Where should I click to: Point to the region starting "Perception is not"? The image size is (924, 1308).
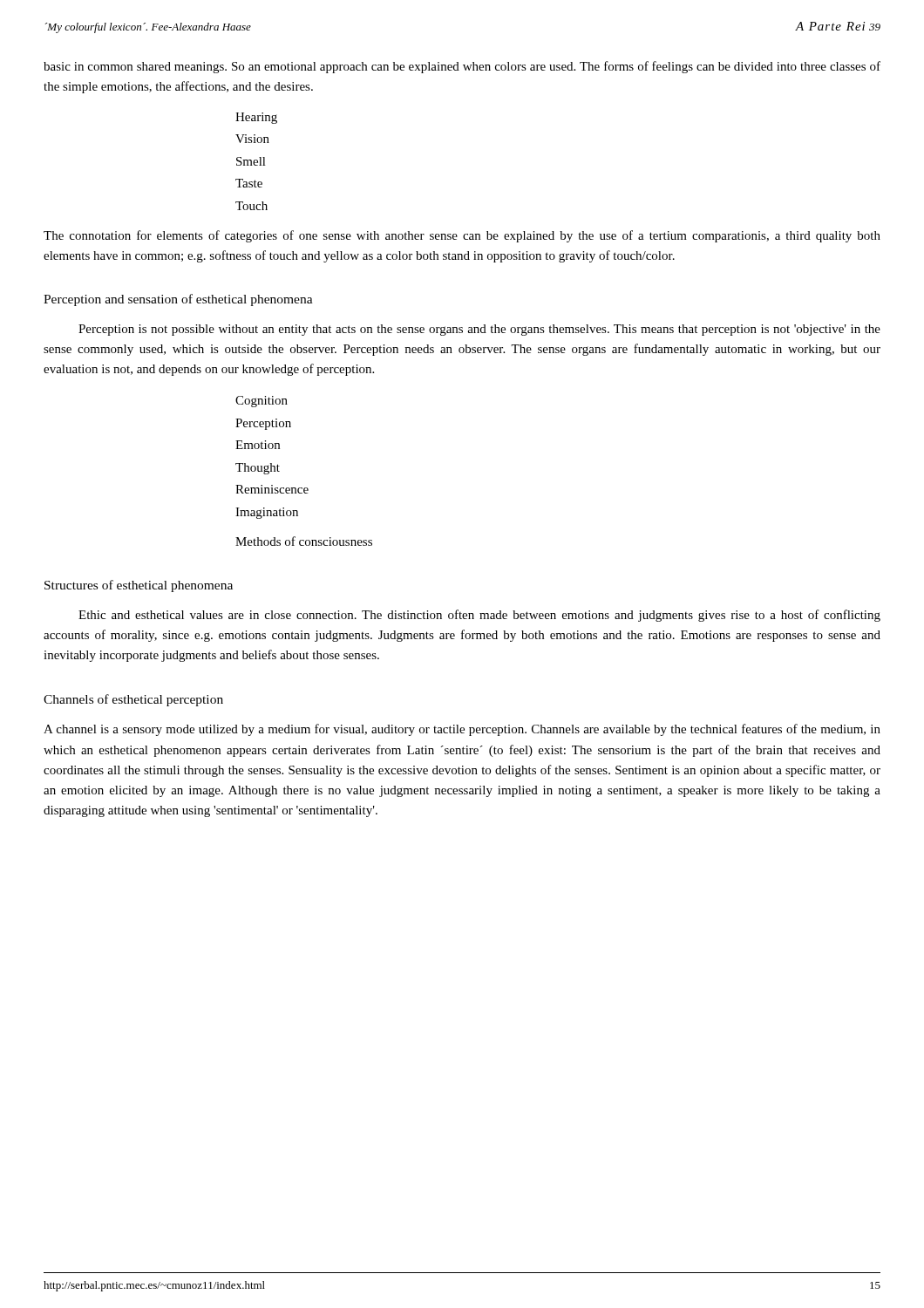(x=462, y=349)
